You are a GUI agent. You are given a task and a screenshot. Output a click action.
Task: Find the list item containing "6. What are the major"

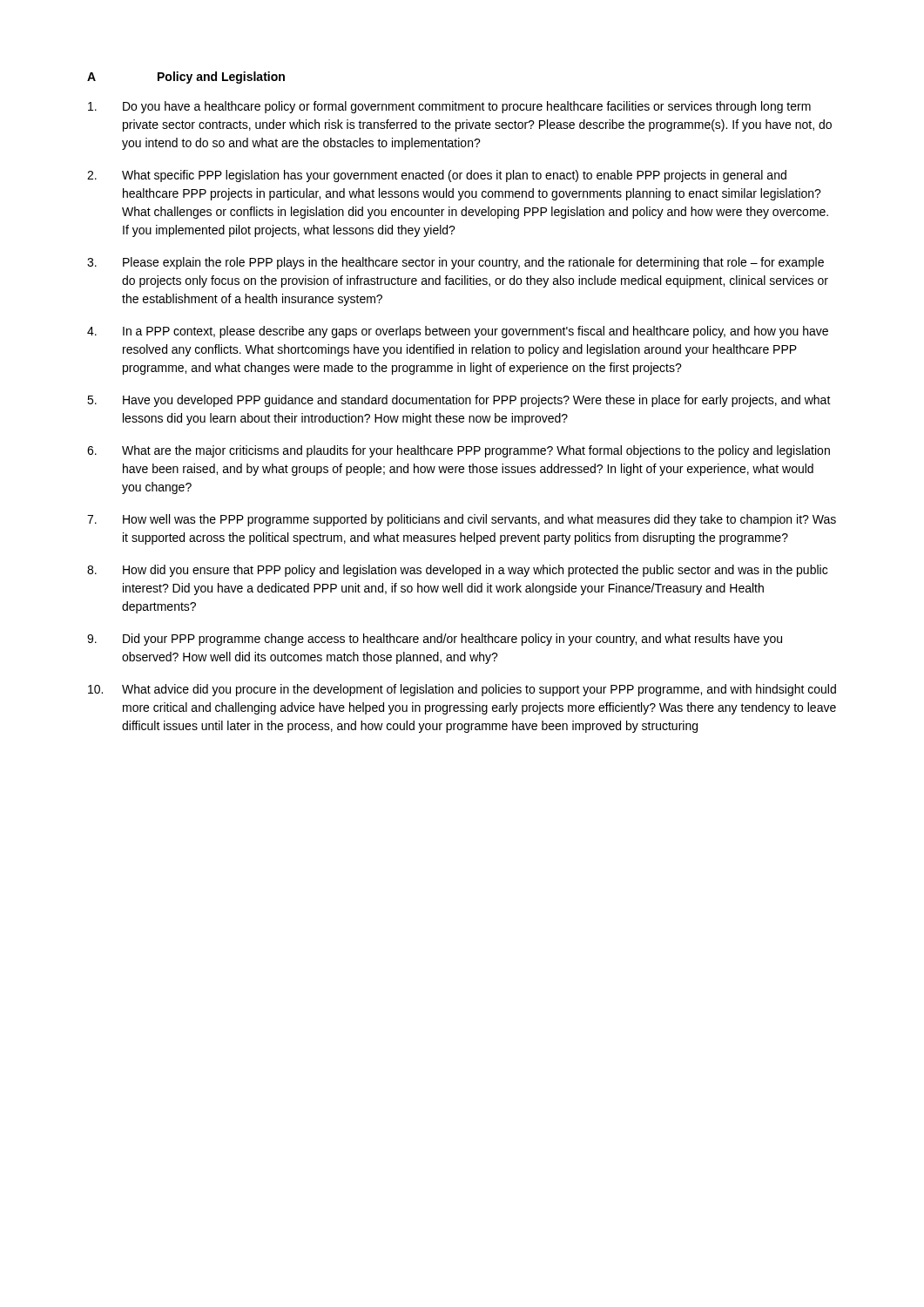[462, 469]
